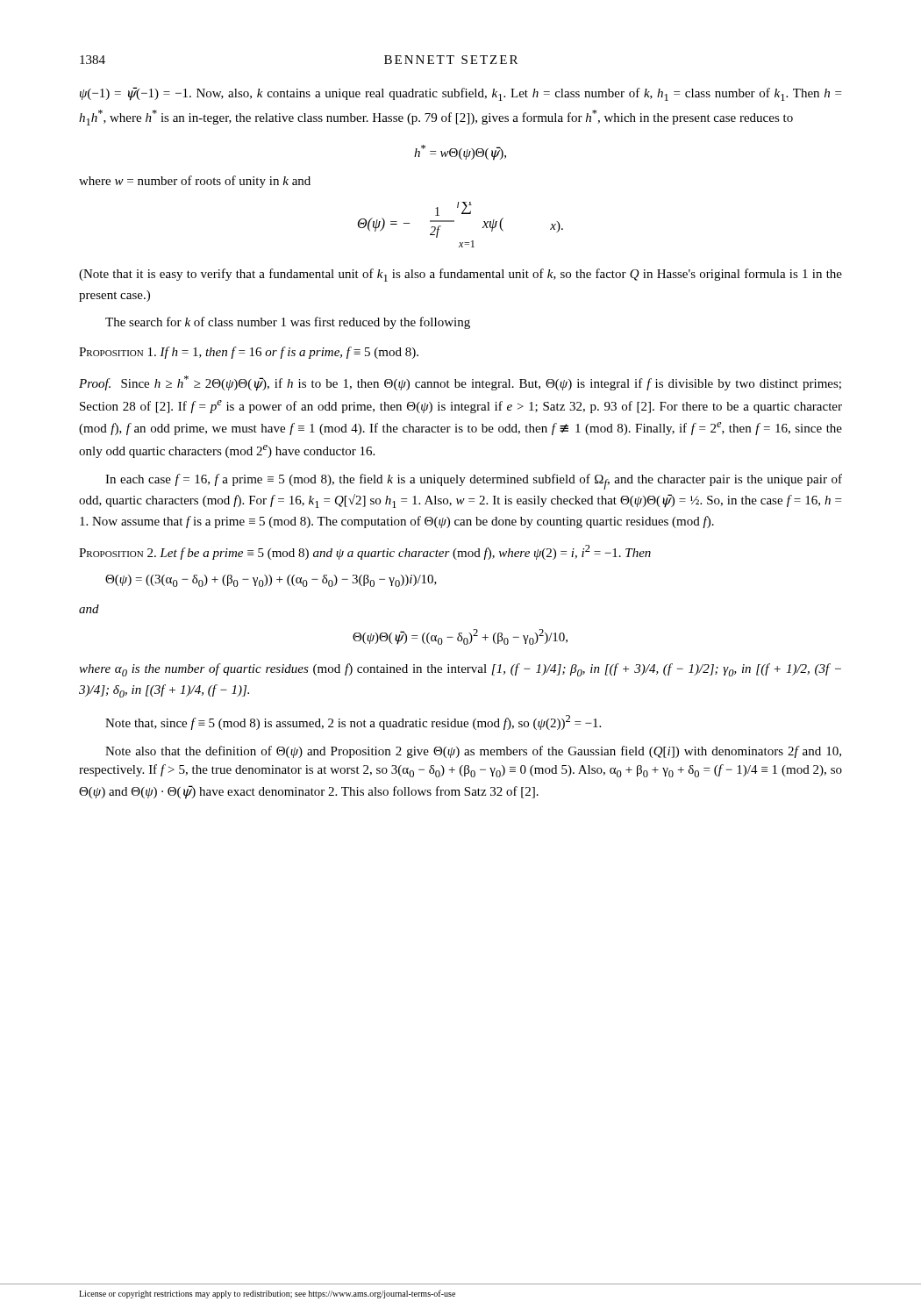Locate the text block starting "Proof. Since h ≥ h*"

coord(460,415)
